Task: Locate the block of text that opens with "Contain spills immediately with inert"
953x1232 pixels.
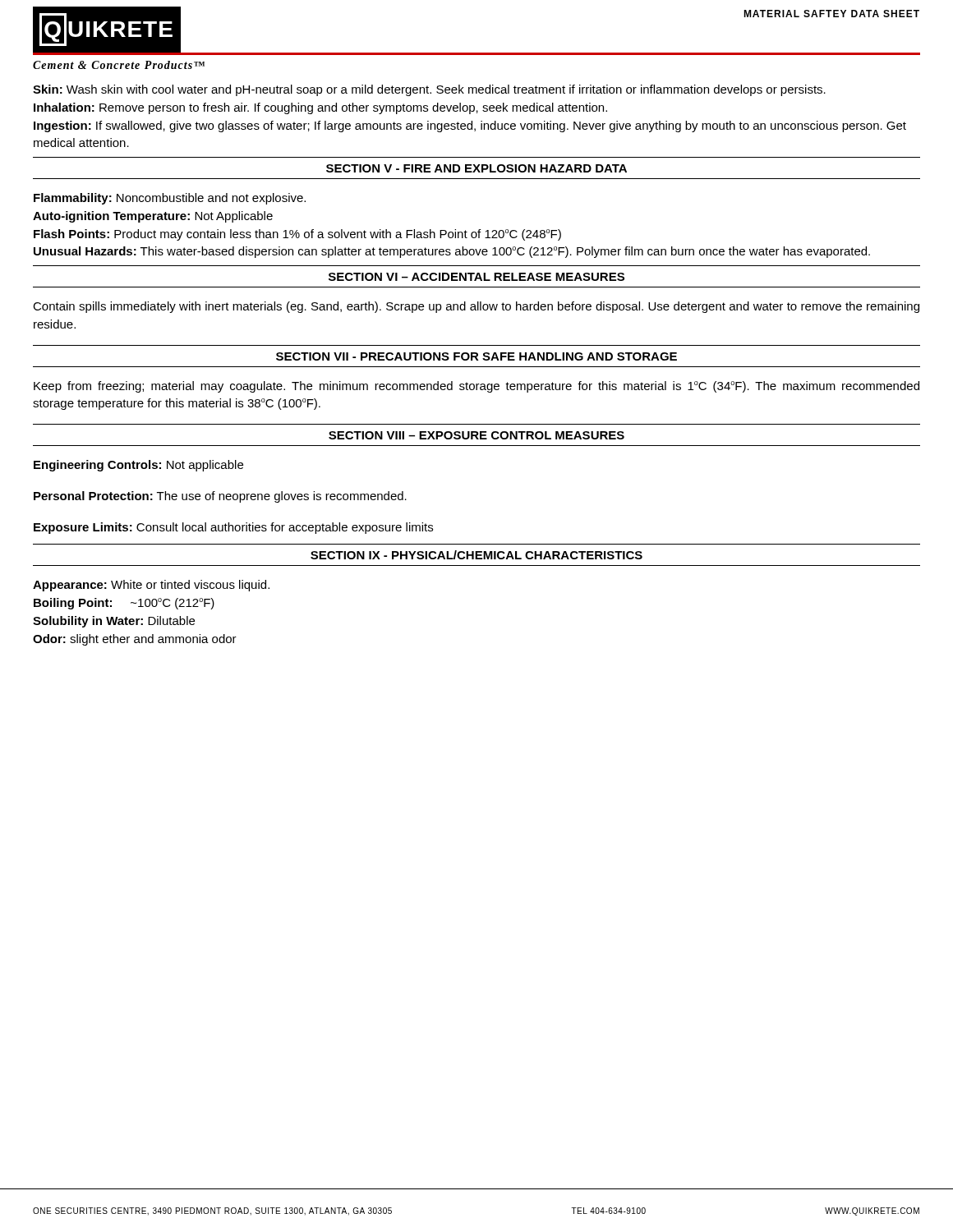Action: click(476, 315)
